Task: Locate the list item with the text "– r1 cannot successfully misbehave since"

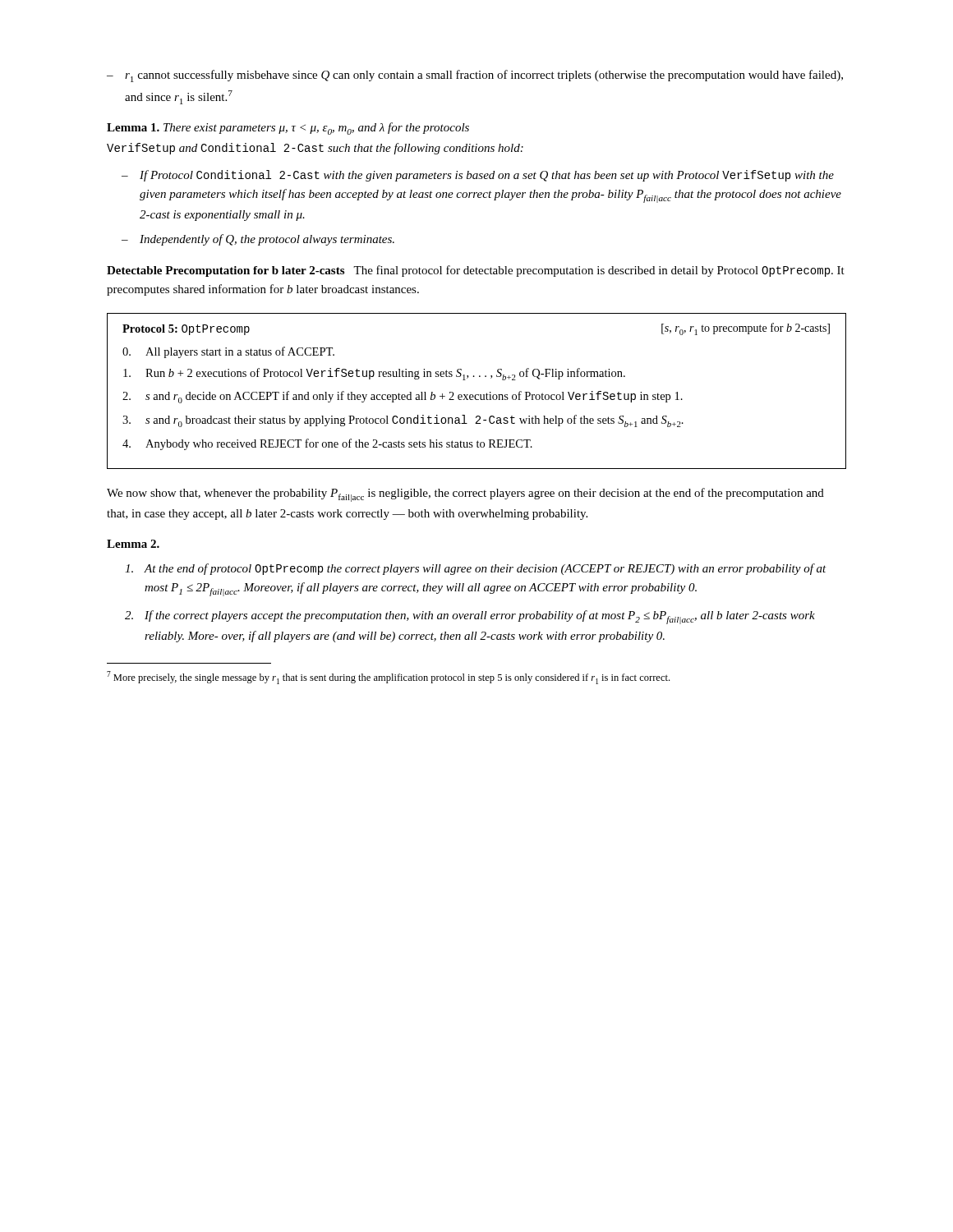Action: pyautogui.click(x=476, y=87)
